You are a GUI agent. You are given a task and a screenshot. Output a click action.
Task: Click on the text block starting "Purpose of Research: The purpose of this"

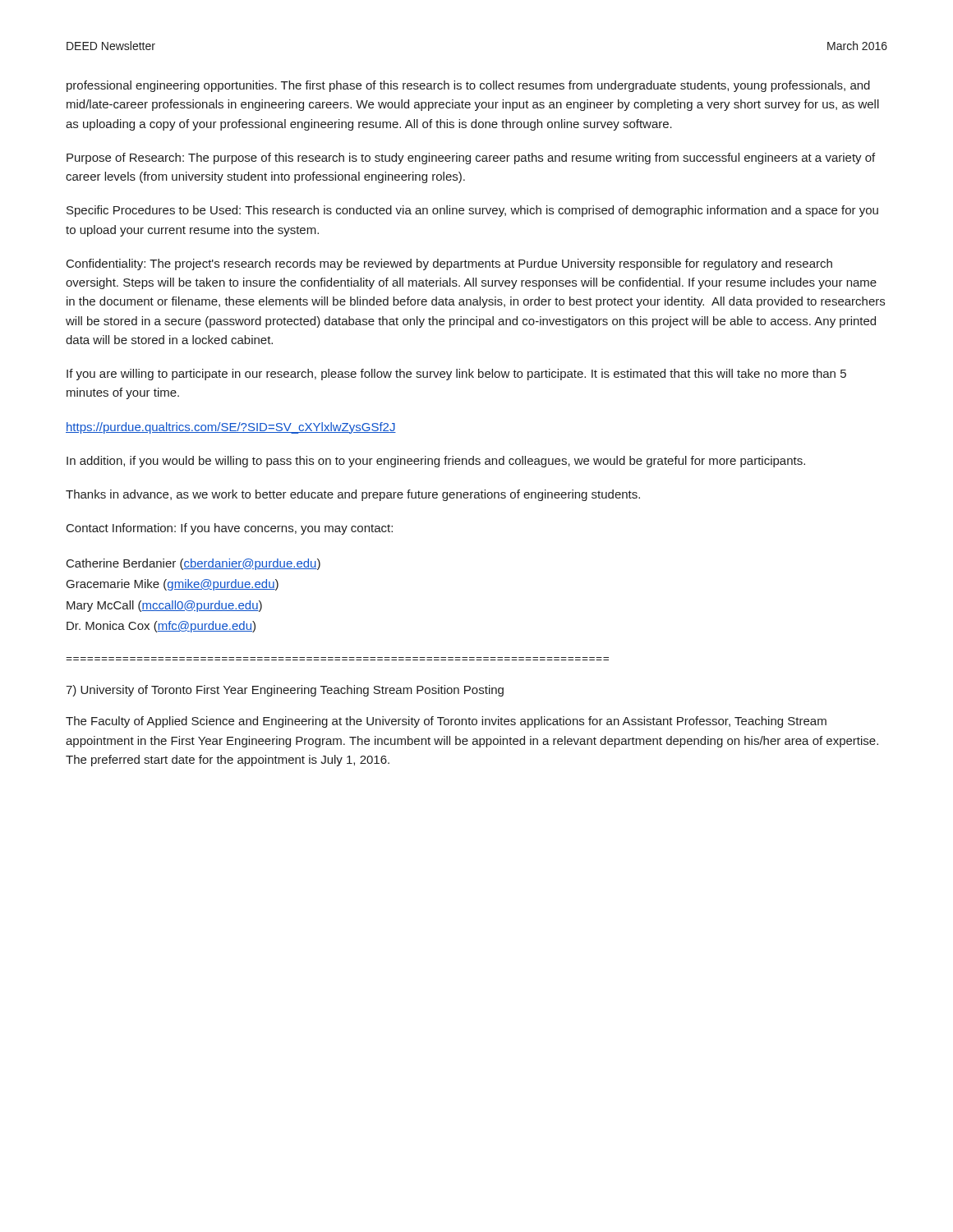[470, 167]
